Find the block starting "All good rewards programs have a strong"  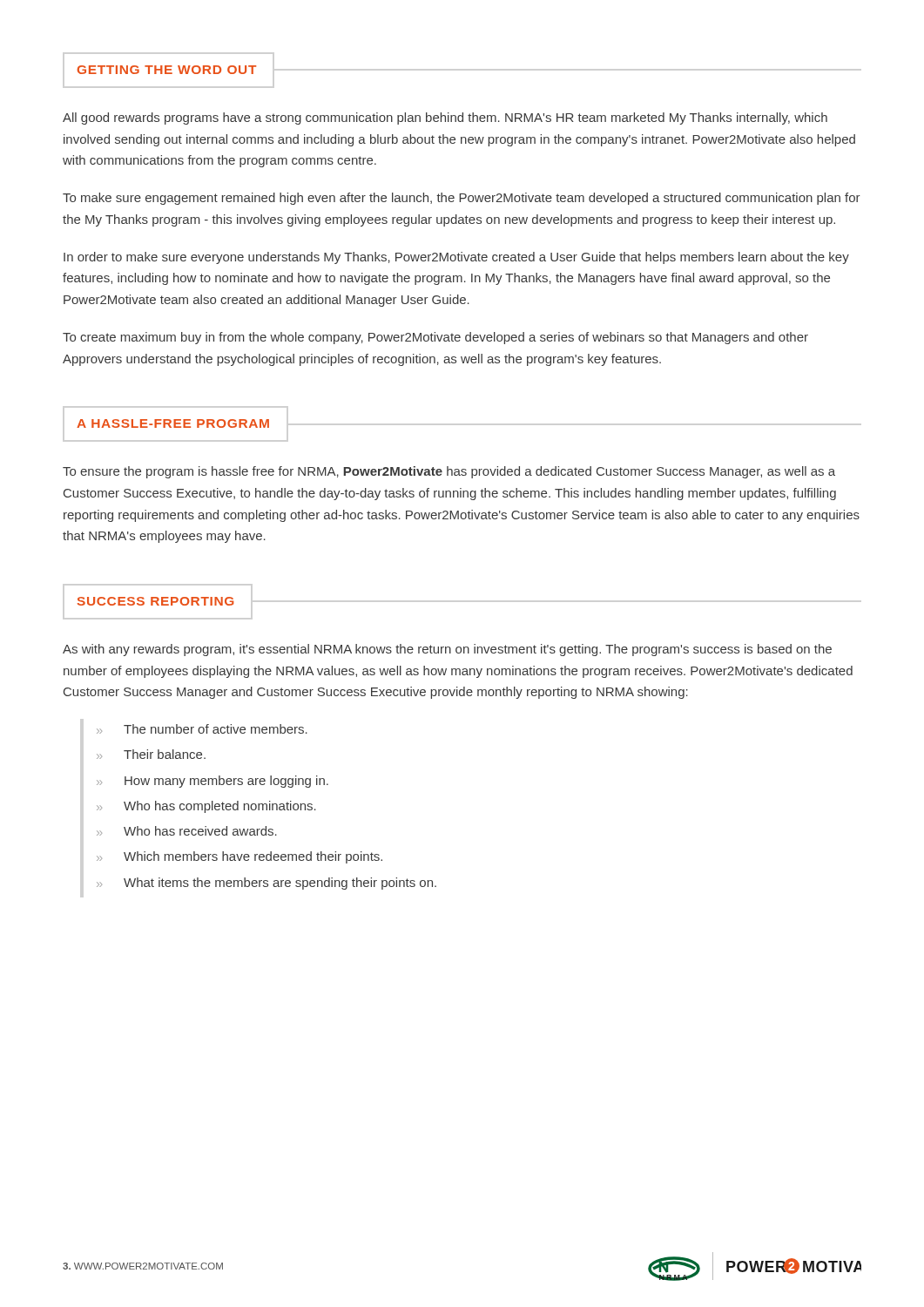coord(459,139)
